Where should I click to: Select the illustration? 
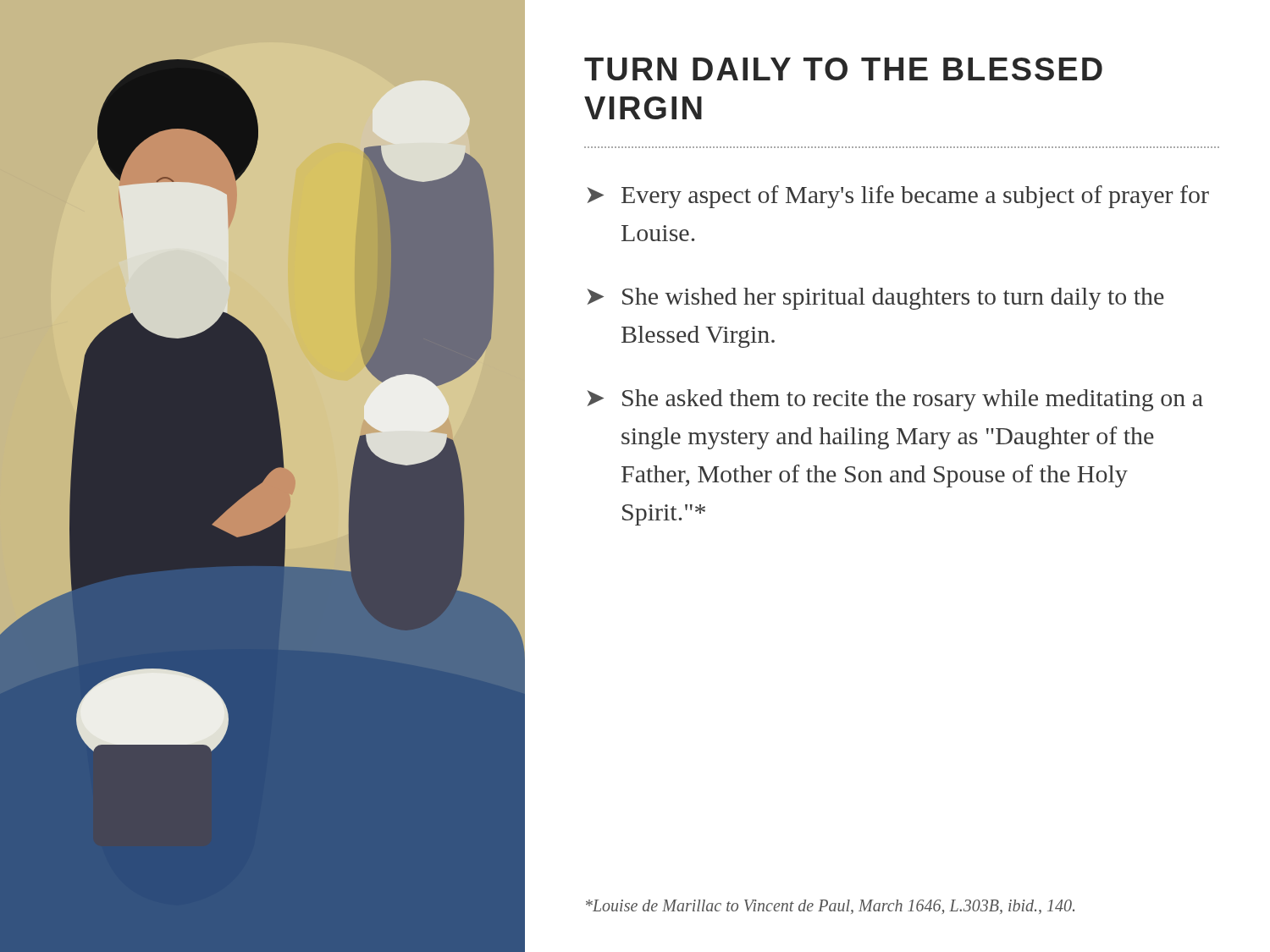[x=262, y=476]
